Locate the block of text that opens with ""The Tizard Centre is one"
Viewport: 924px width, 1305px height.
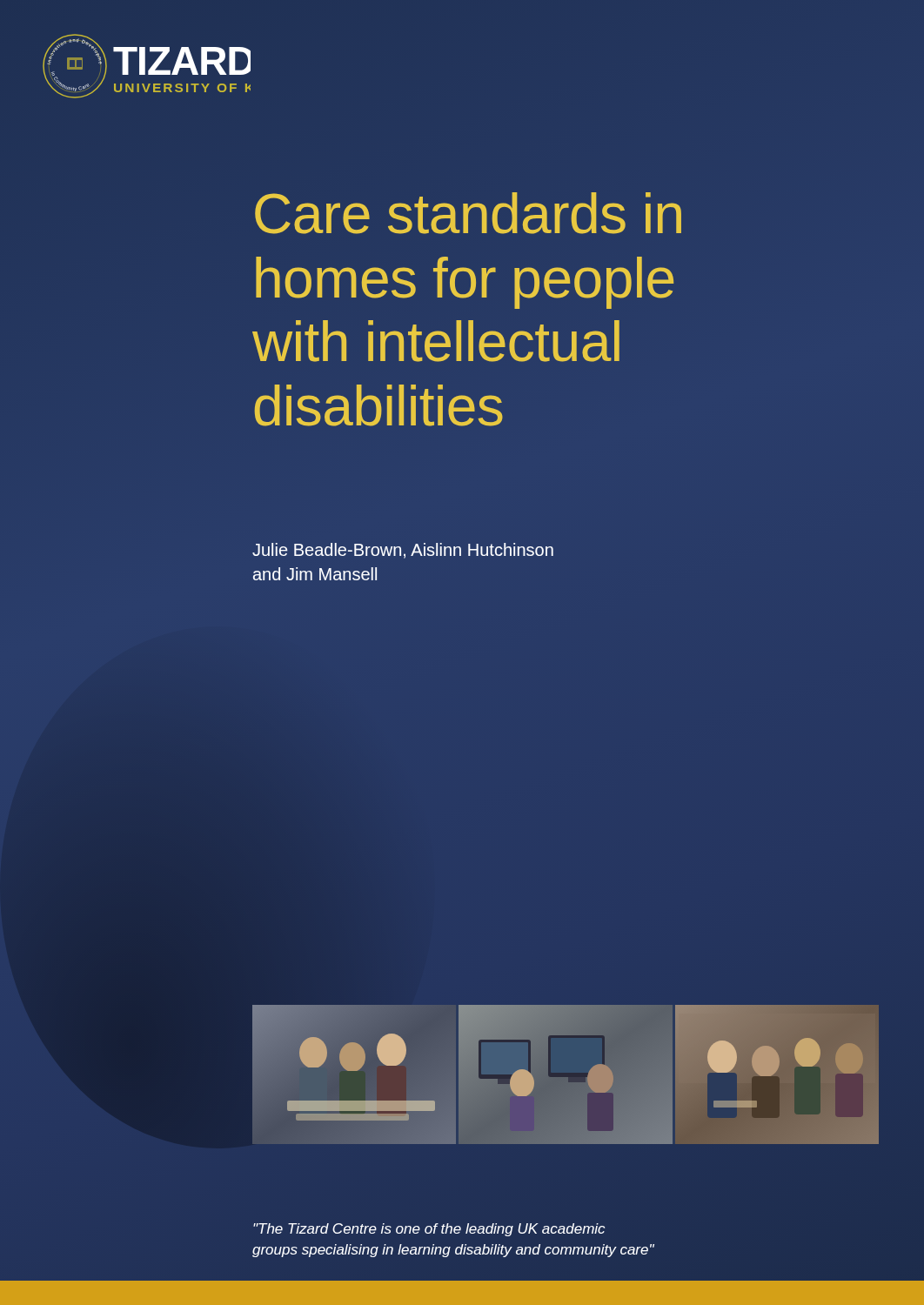pyautogui.click(x=566, y=1240)
